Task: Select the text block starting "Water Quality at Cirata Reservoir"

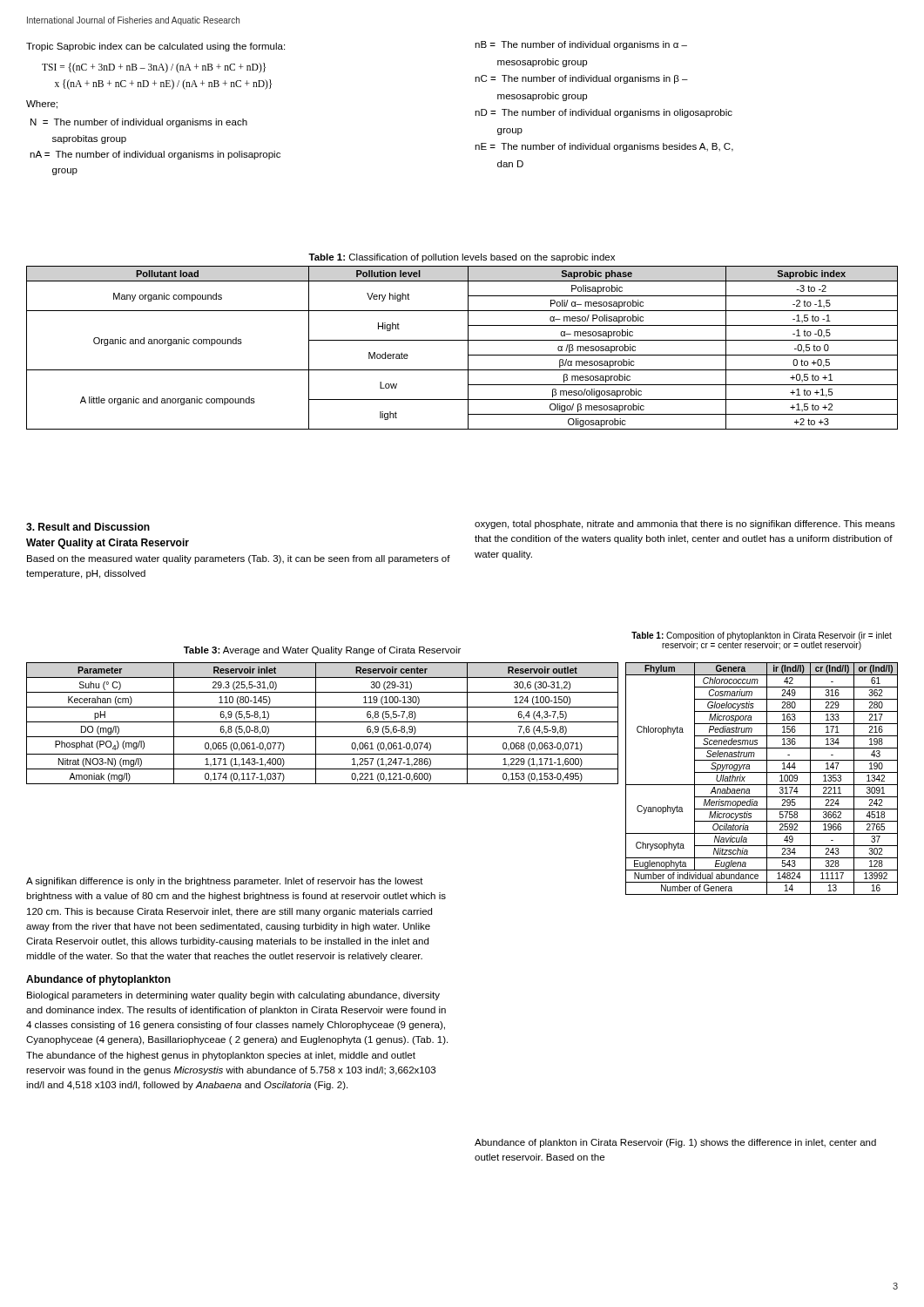Action: click(108, 543)
